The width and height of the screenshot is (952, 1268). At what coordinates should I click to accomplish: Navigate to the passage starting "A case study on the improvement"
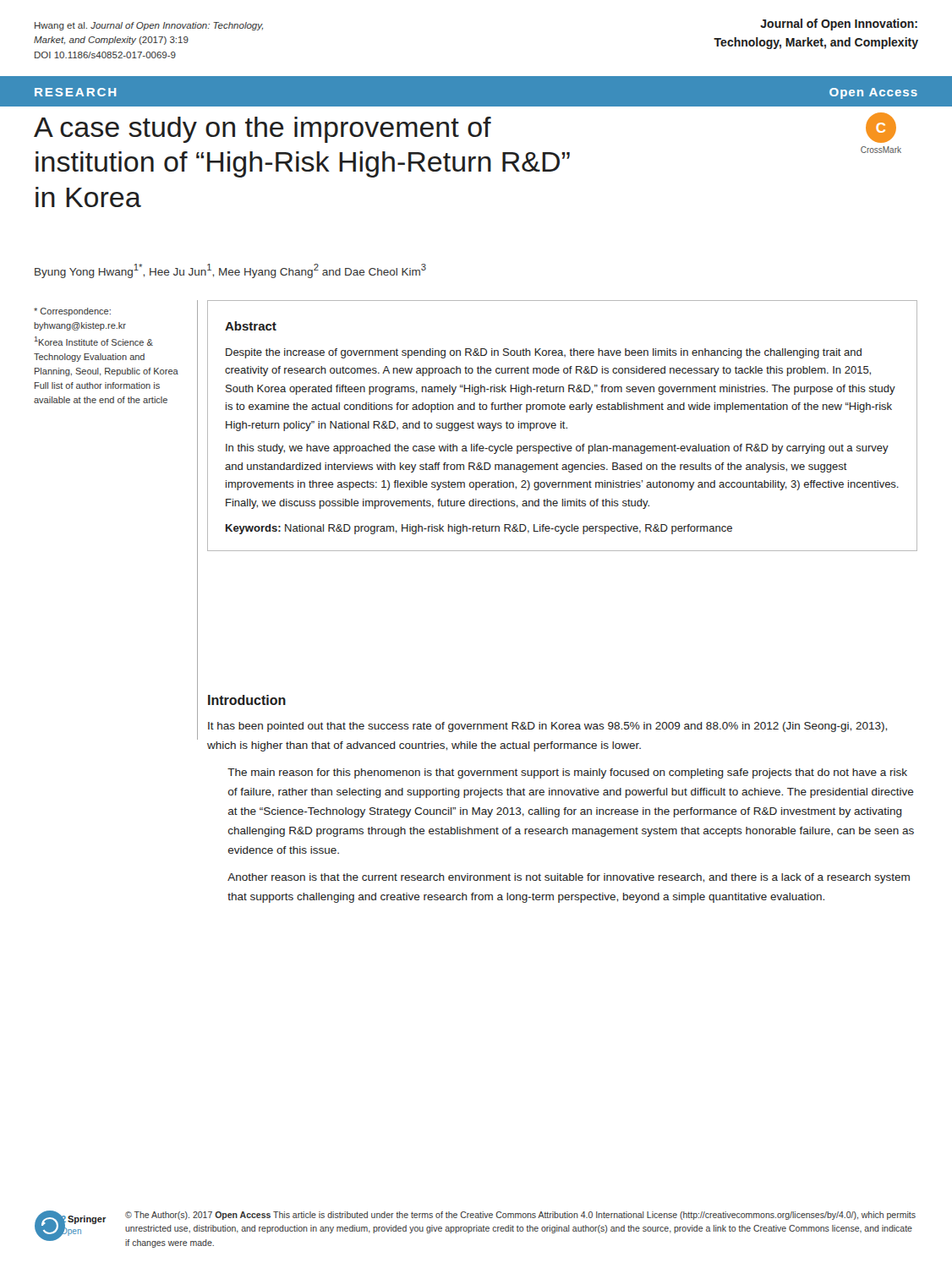coord(302,162)
